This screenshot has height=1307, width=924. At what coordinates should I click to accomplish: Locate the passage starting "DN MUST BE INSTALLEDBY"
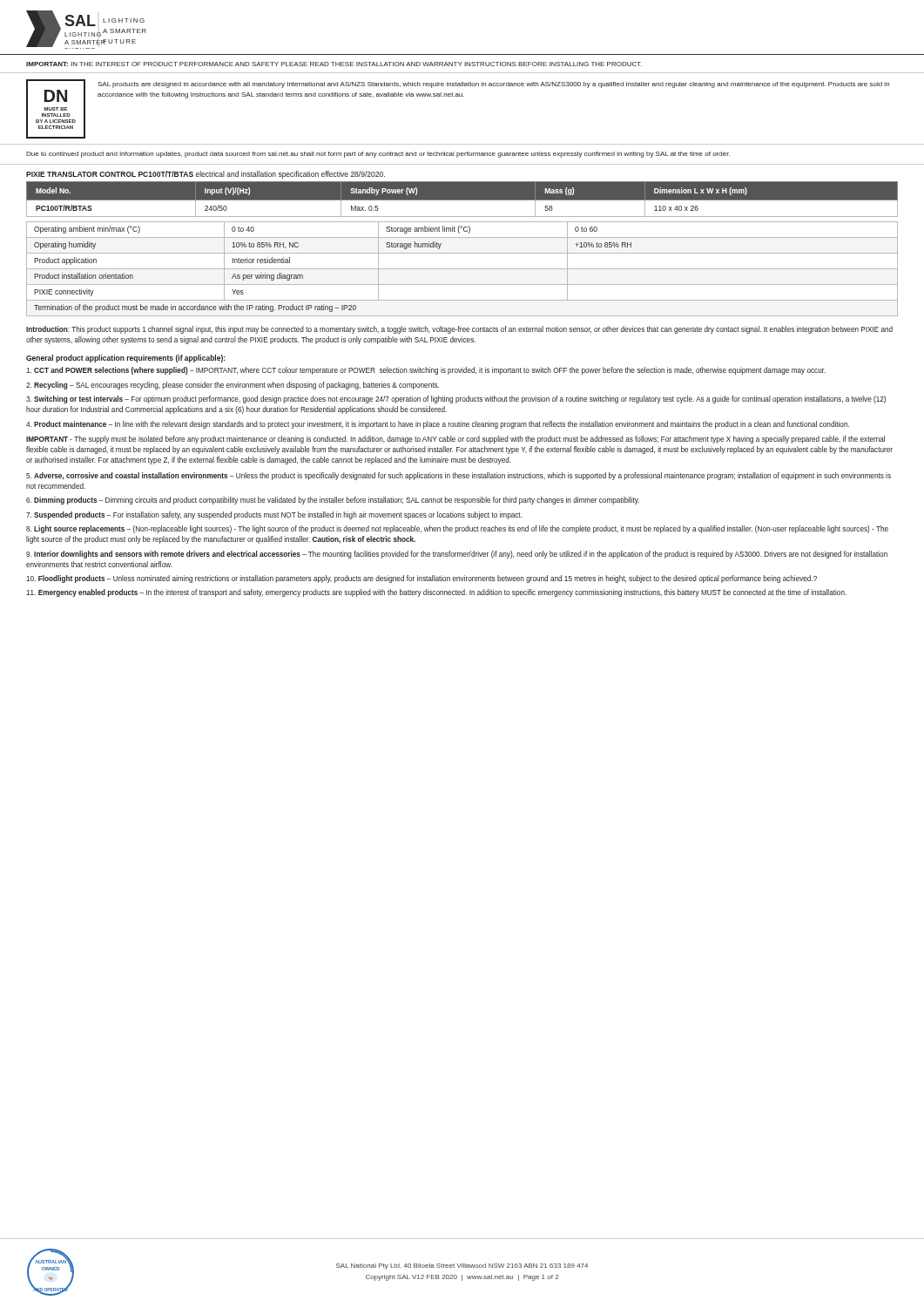tap(462, 109)
